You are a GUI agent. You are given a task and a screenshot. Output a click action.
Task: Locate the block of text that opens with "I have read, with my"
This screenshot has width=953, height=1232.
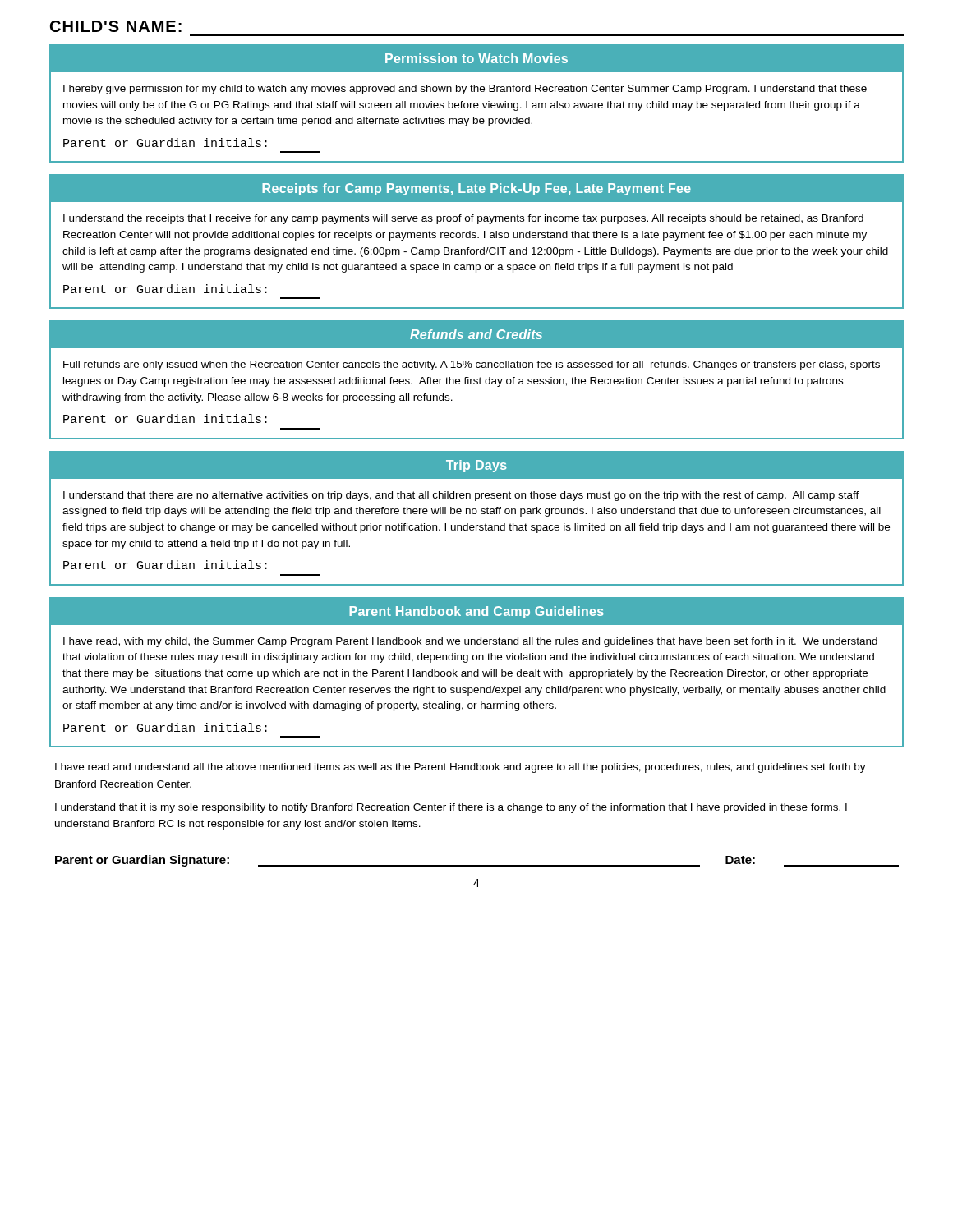point(474,673)
